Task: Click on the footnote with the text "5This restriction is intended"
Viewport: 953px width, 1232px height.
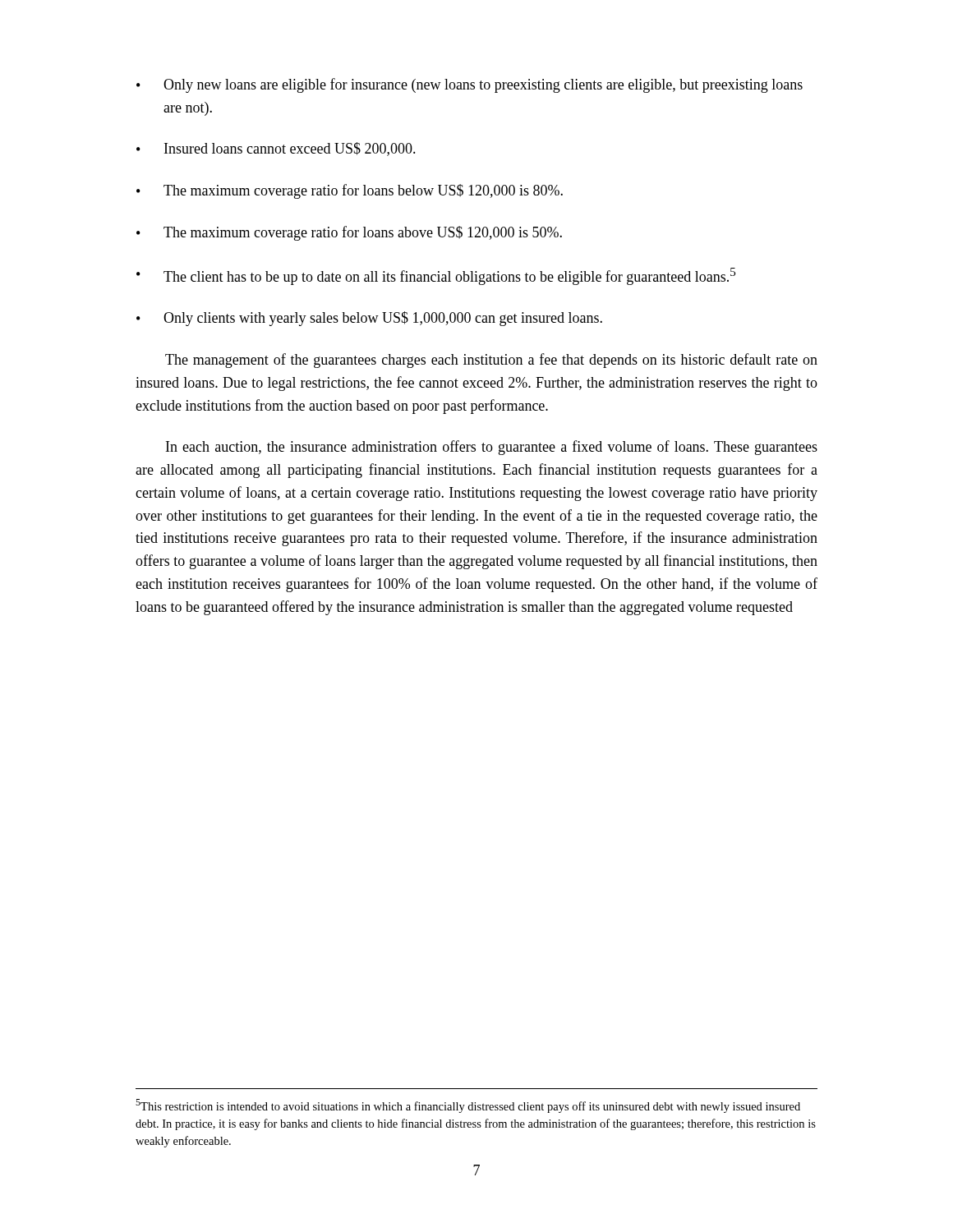Action: [476, 1122]
